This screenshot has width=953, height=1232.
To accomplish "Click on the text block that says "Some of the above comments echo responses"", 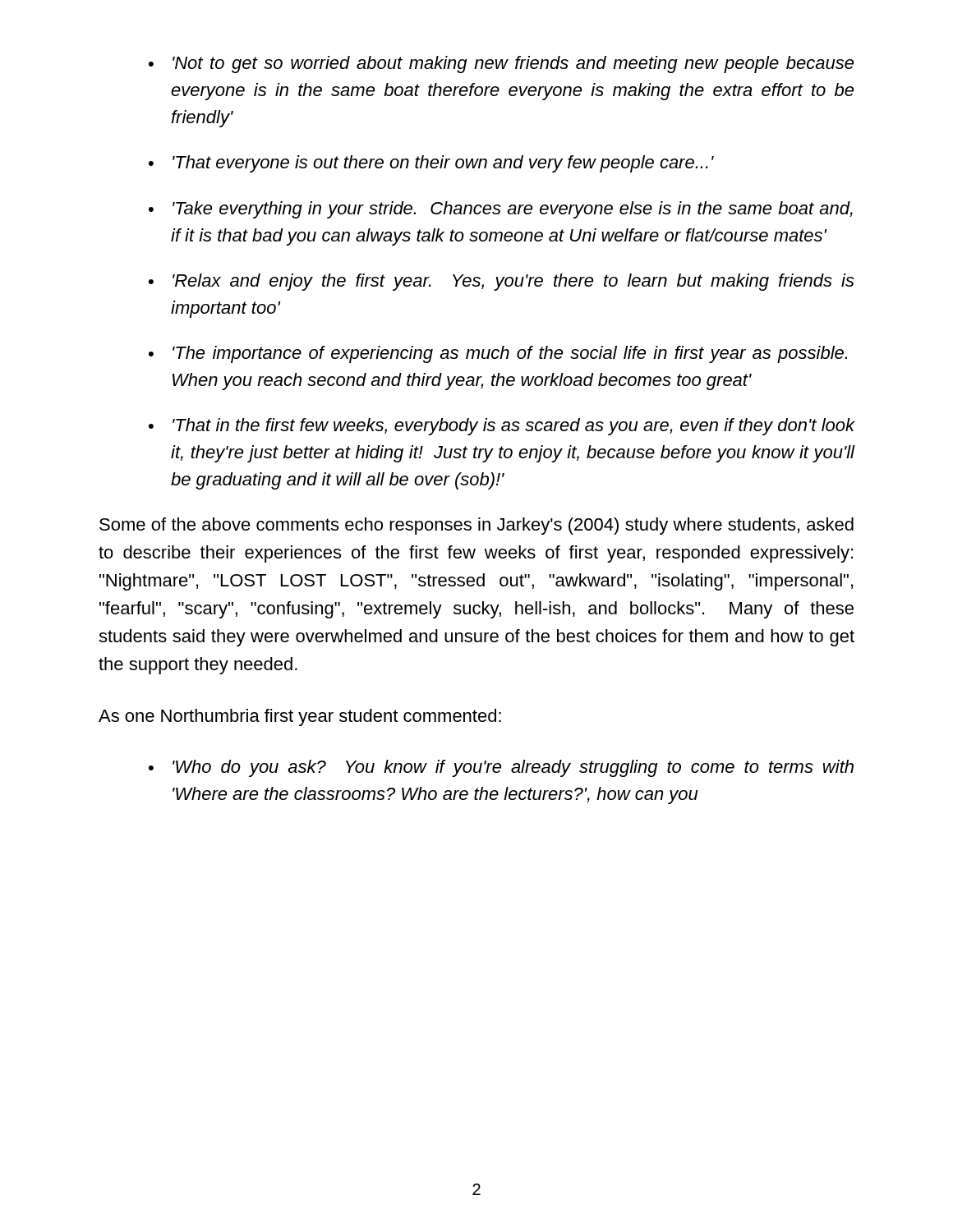I will point(476,594).
